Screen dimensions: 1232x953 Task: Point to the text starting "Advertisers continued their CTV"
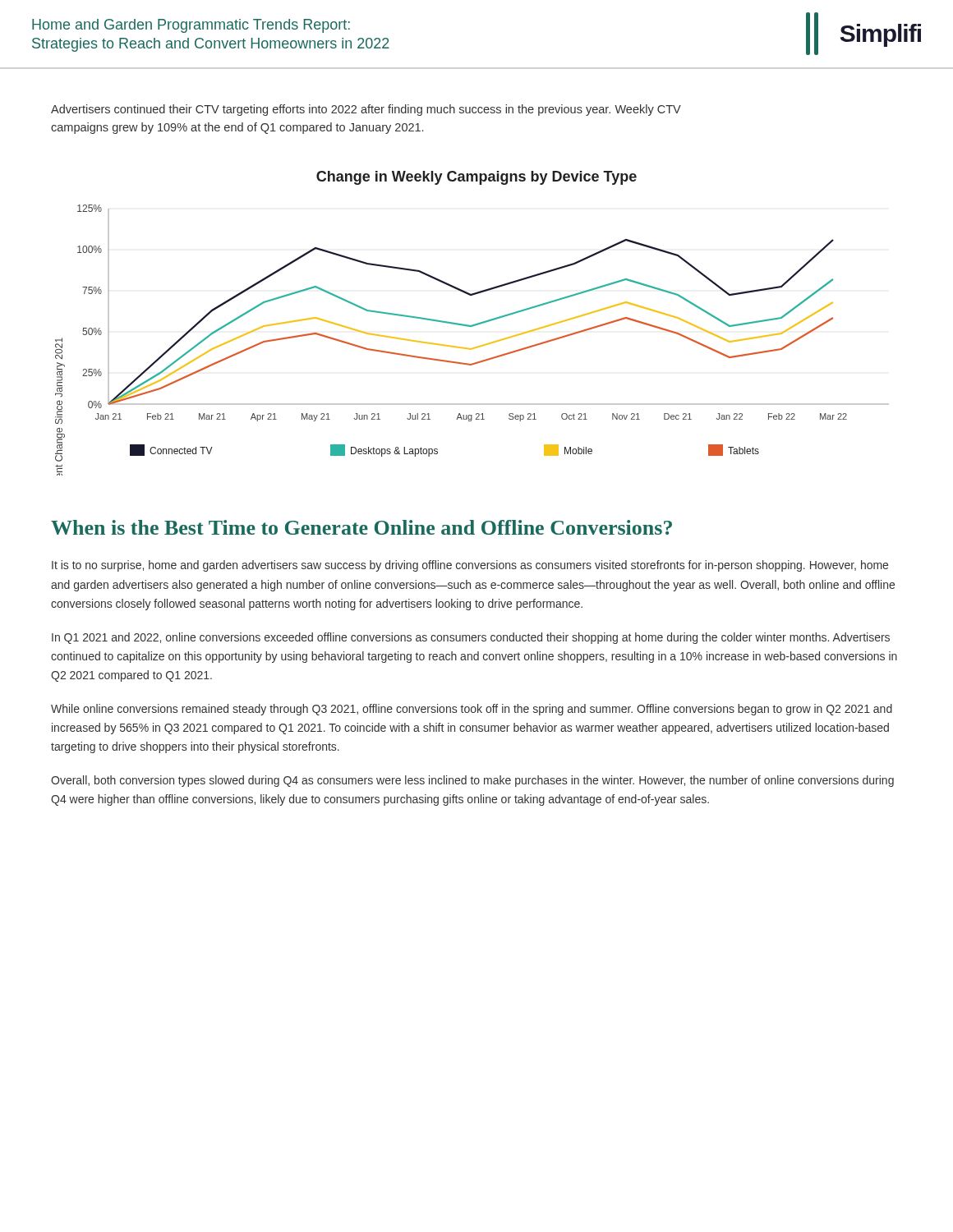[366, 118]
